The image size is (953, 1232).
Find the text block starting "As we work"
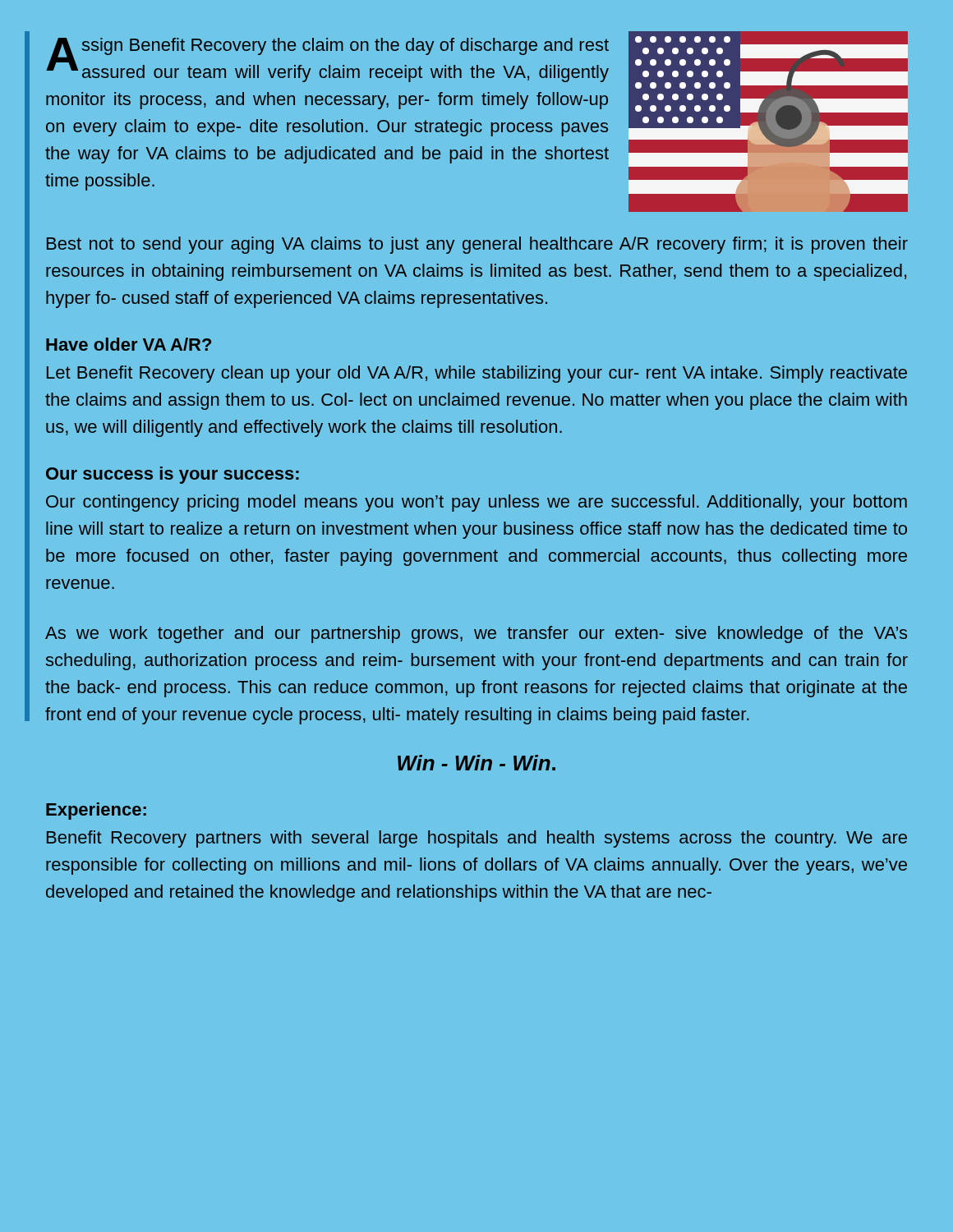[x=476, y=673]
